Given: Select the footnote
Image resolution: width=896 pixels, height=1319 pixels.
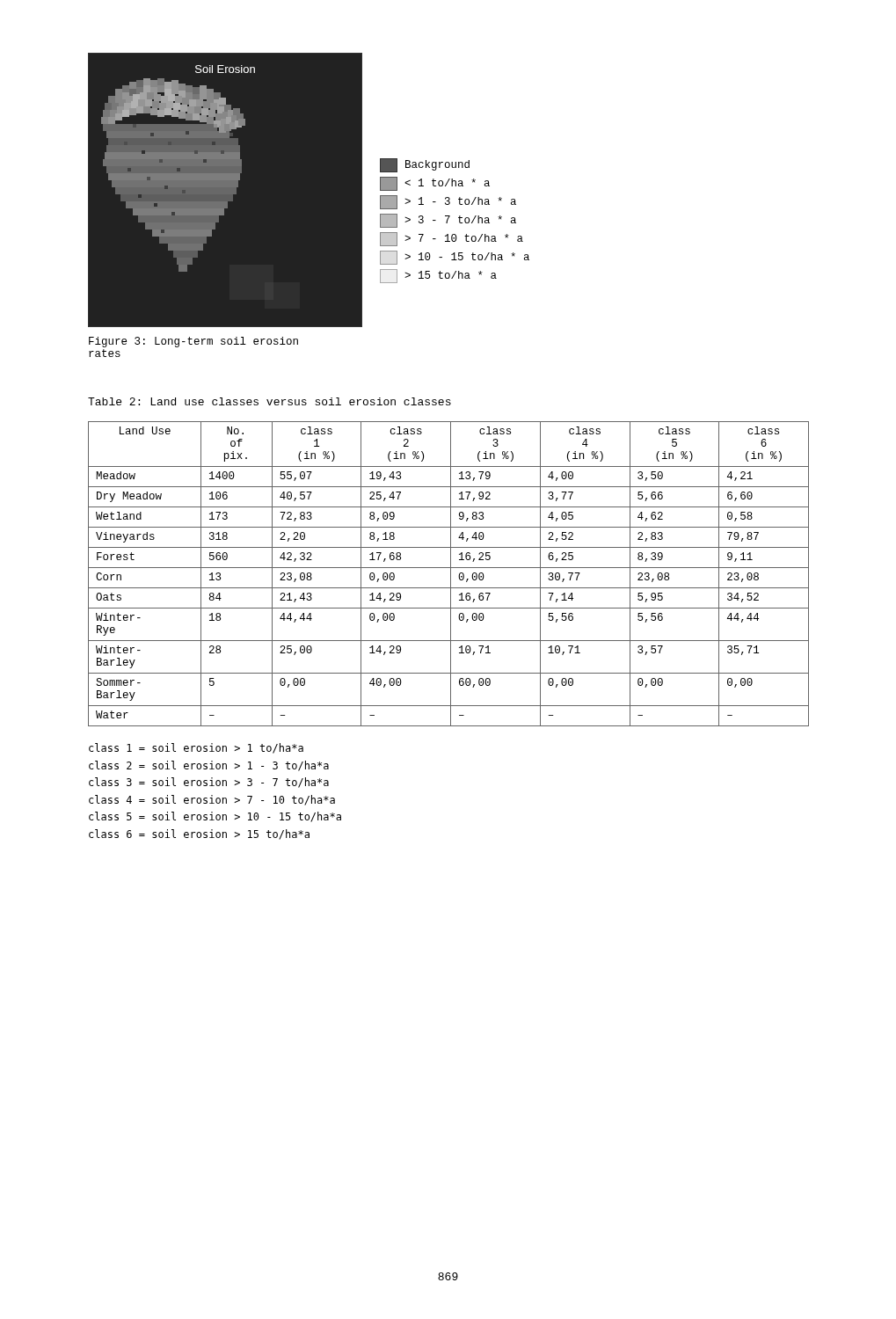Looking at the screenshot, I should (x=215, y=791).
